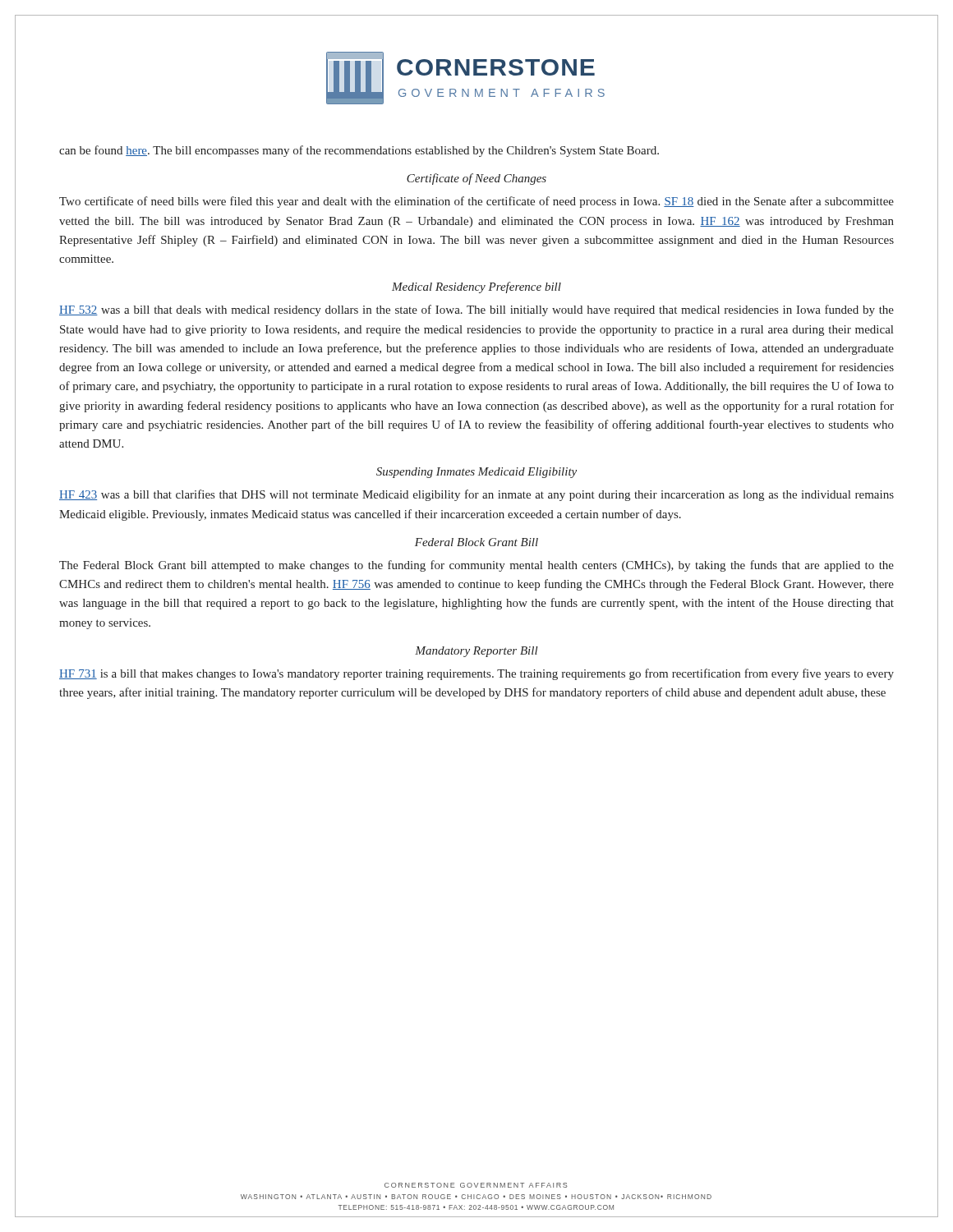
Task: Locate the element starting "HF 532 was"
Action: coord(476,377)
